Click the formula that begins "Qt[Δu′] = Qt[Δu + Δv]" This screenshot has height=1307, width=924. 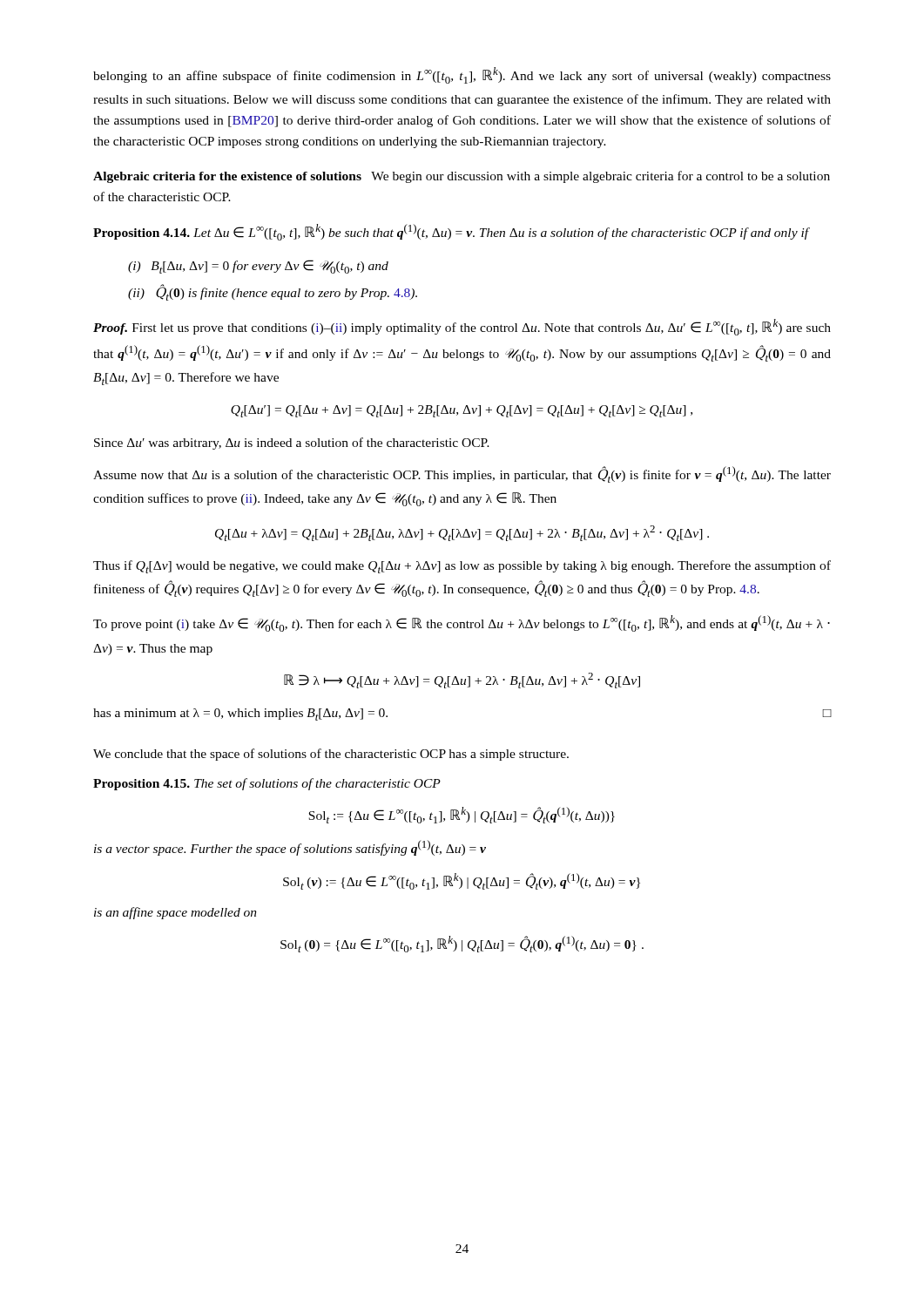pyautogui.click(x=462, y=411)
